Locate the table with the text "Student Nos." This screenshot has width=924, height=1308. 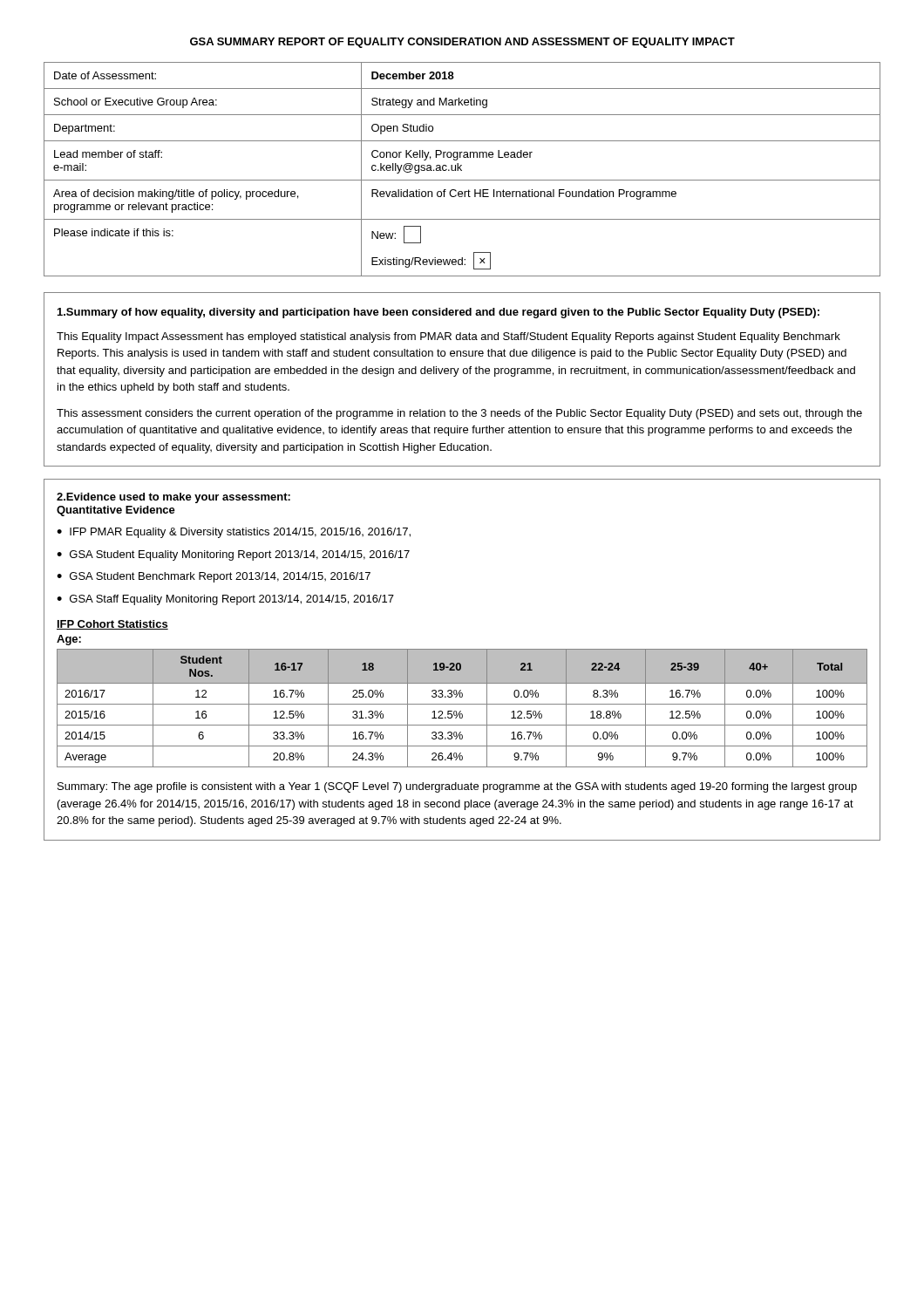pos(462,708)
